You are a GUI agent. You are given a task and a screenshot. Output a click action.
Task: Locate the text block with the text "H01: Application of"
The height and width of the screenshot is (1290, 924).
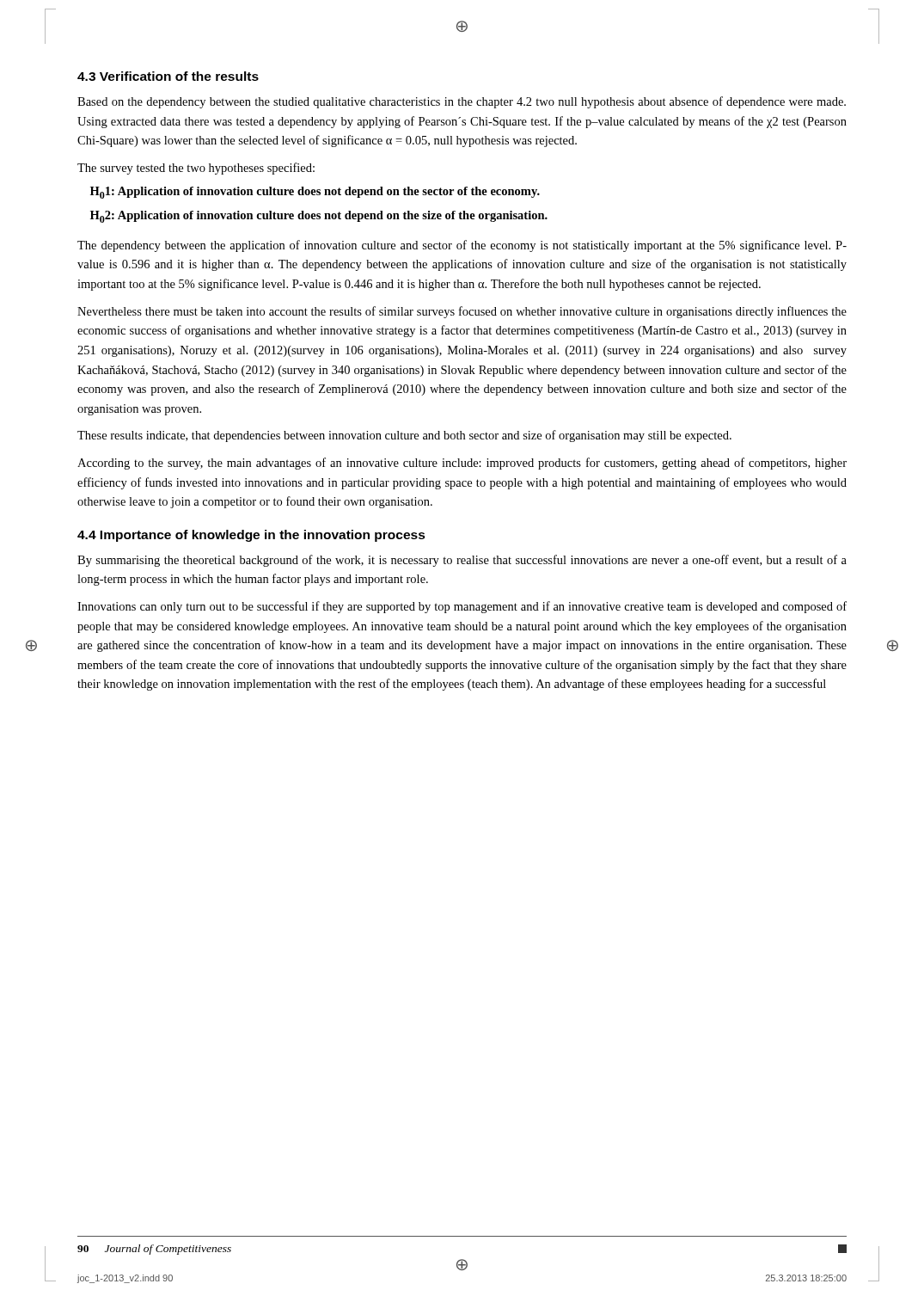pyautogui.click(x=315, y=193)
